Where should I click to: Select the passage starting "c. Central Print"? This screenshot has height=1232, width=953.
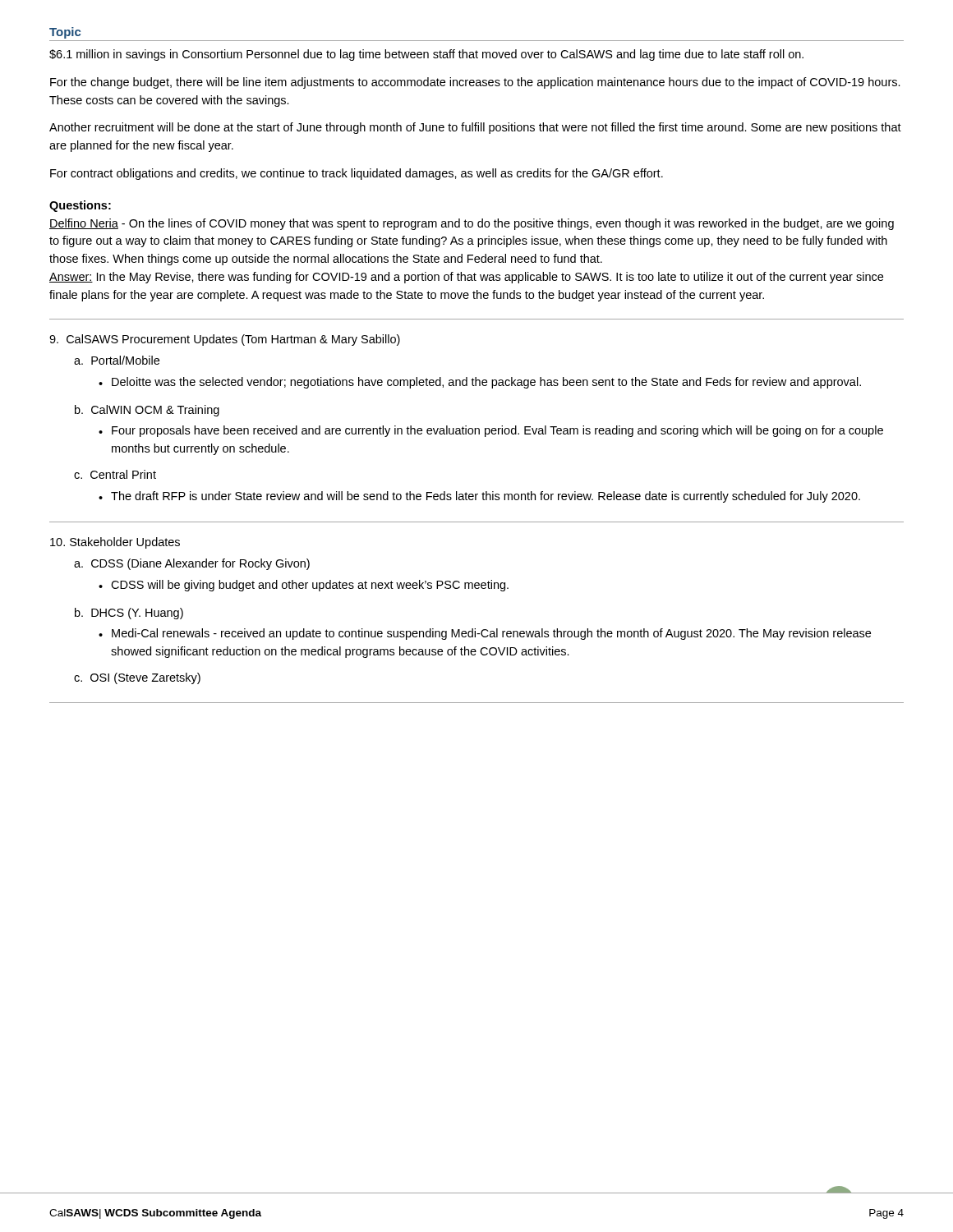[x=115, y=475]
